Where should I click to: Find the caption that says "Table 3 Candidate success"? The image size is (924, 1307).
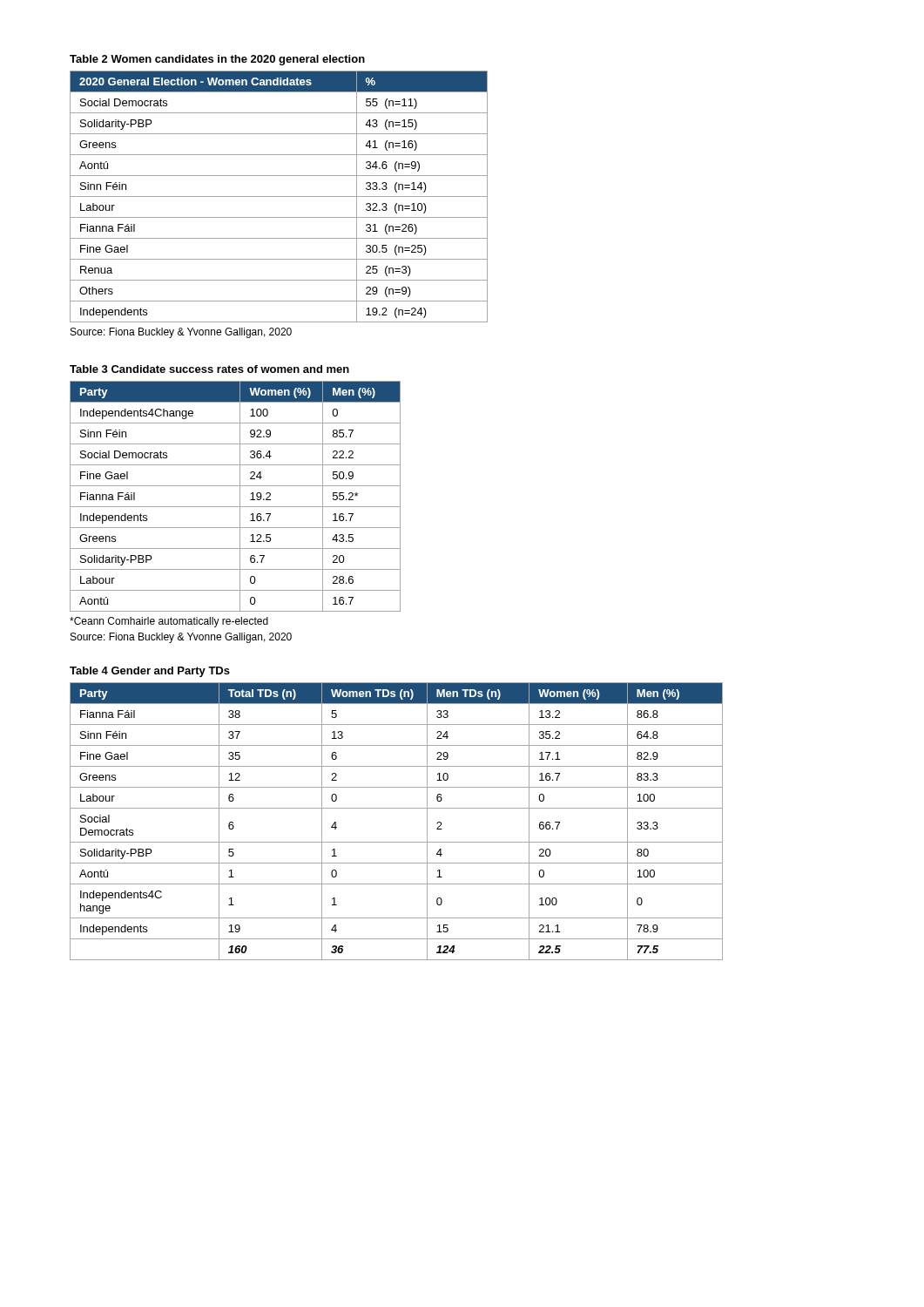(x=210, y=369)
